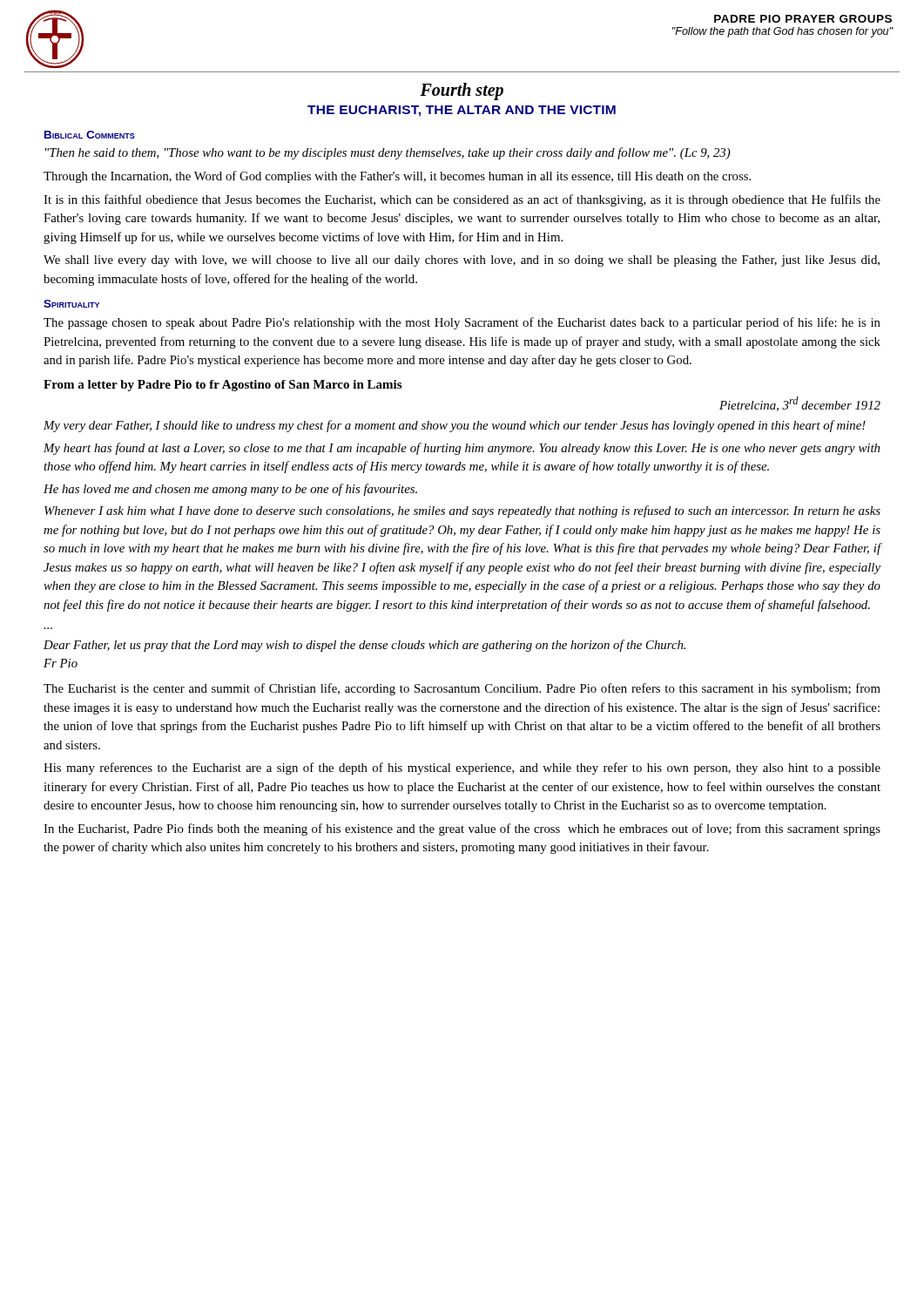The height and width of the screenshot is (1307, 924).
Task: Click on the text block with the text "The passage chosen to speak"
Action: click(462, 341)
